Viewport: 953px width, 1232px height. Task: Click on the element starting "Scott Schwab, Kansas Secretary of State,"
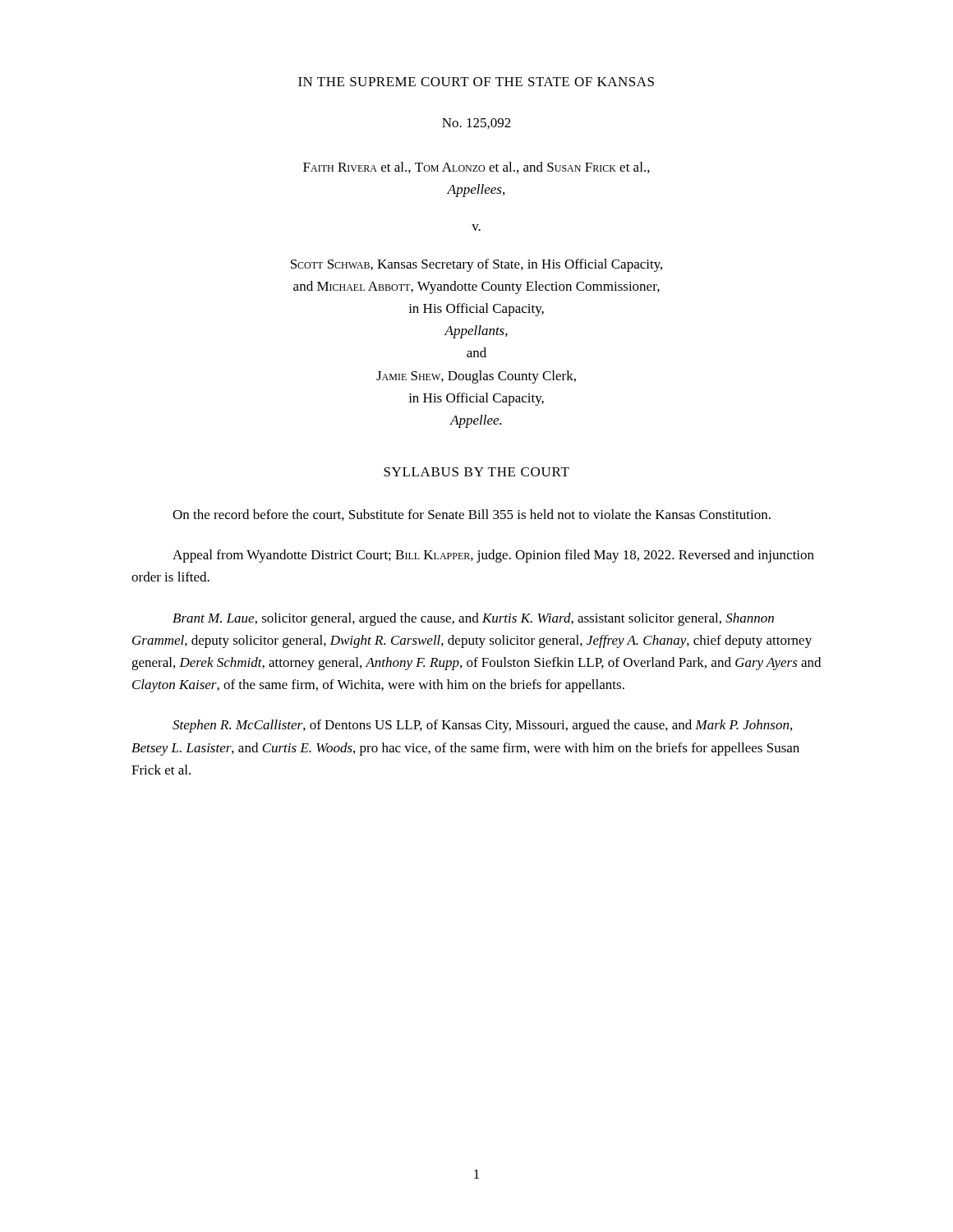pyautogui.click(x=476, y=342)
